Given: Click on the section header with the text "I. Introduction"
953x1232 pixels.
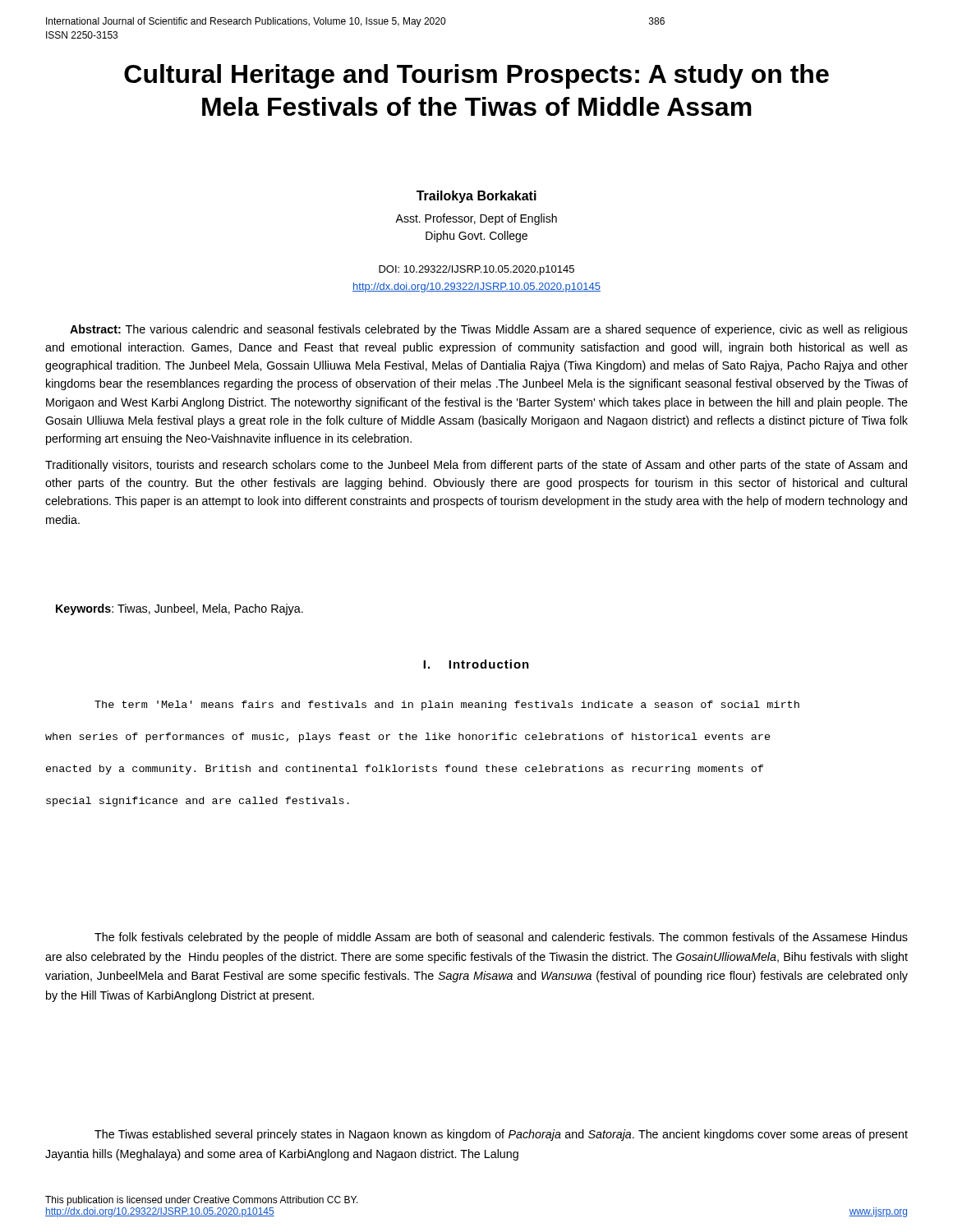Looking at the screenshot, I should pyautogui.click(x=476, y=664).
